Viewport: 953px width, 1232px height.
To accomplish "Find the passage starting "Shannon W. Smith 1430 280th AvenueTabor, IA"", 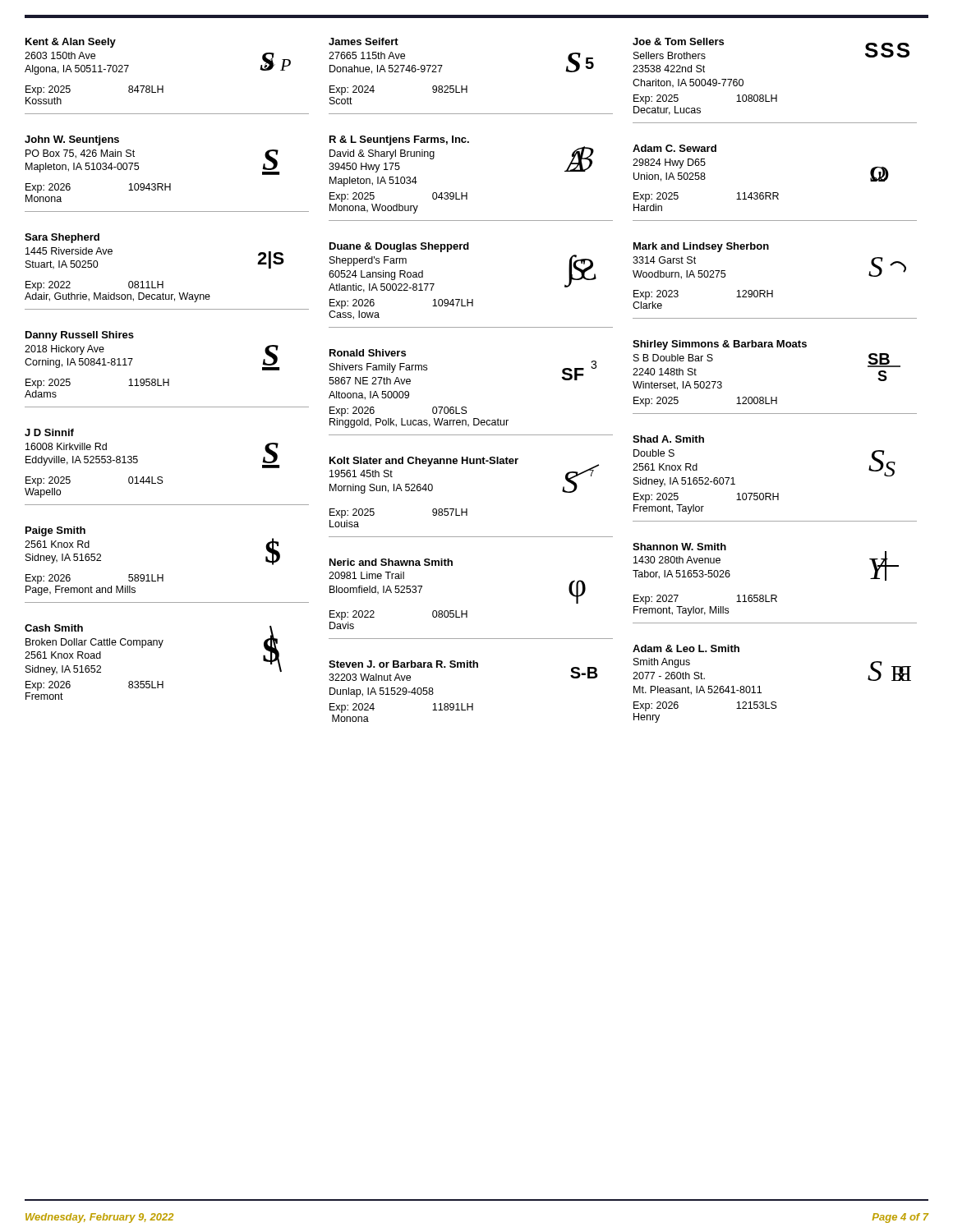I will 682,561.
